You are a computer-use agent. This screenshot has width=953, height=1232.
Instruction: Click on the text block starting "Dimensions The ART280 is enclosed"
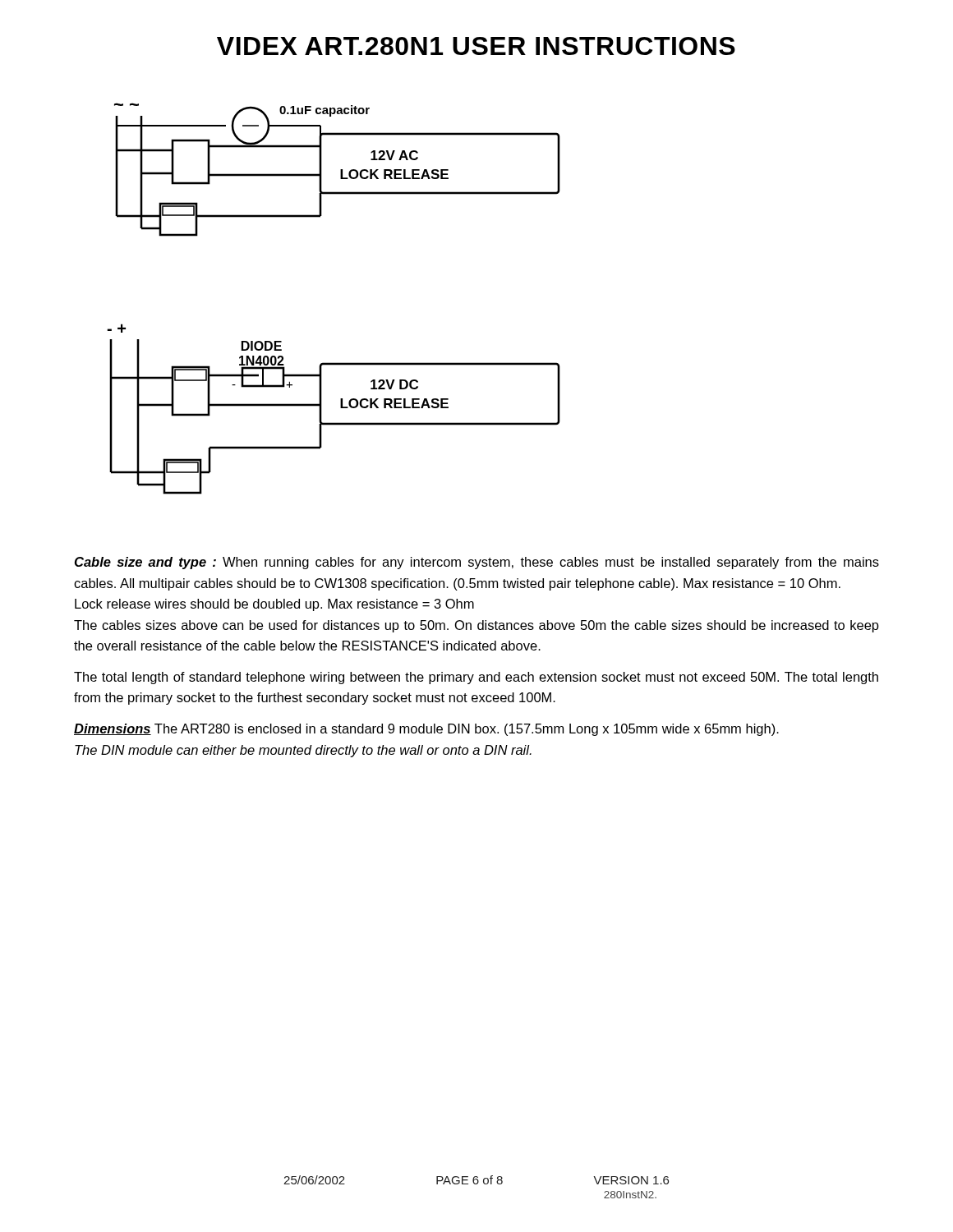(476, 740)
